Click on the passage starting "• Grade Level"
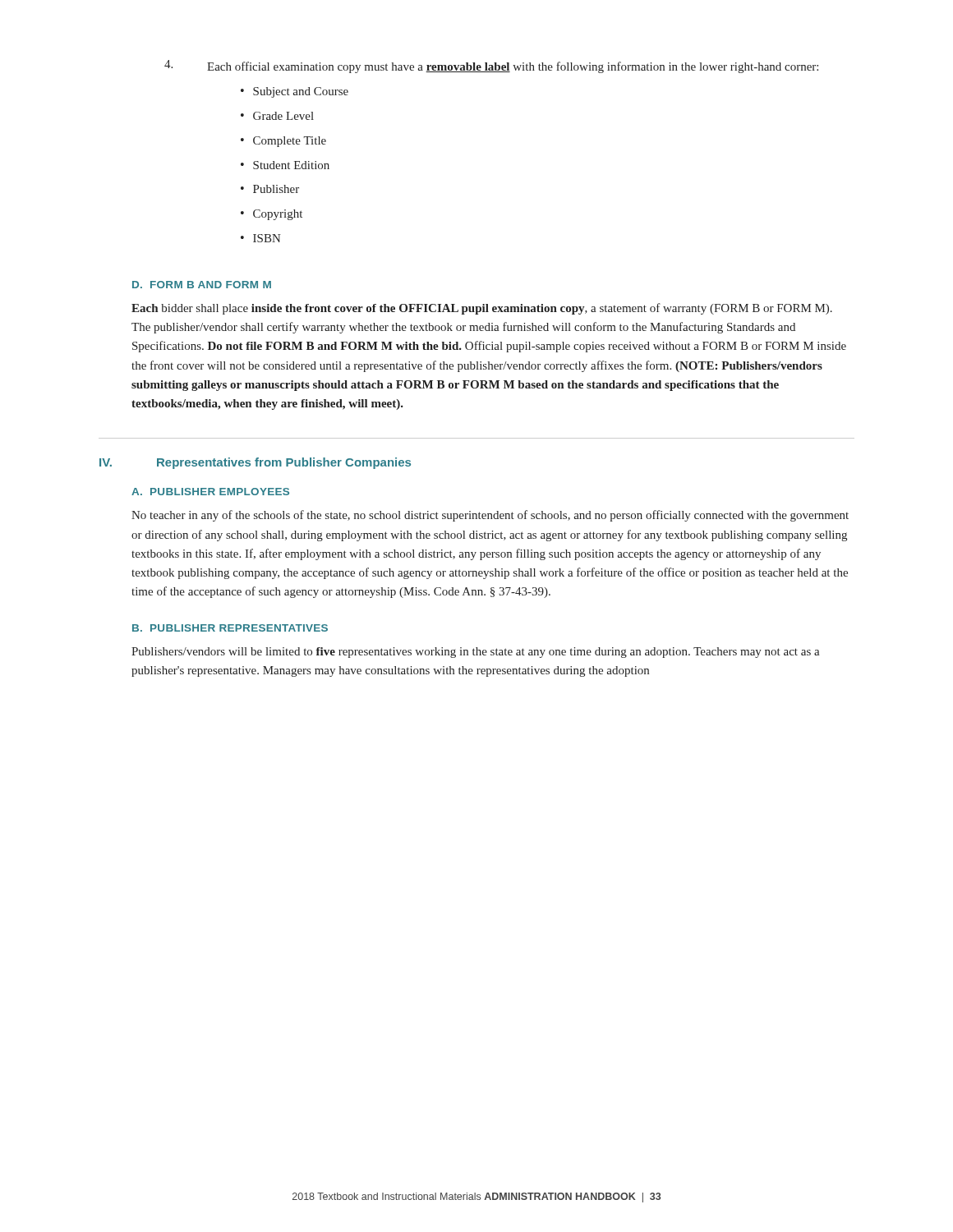Image resolution: width=953 pixels, height=1232 pixels. (x=277, y=116)
